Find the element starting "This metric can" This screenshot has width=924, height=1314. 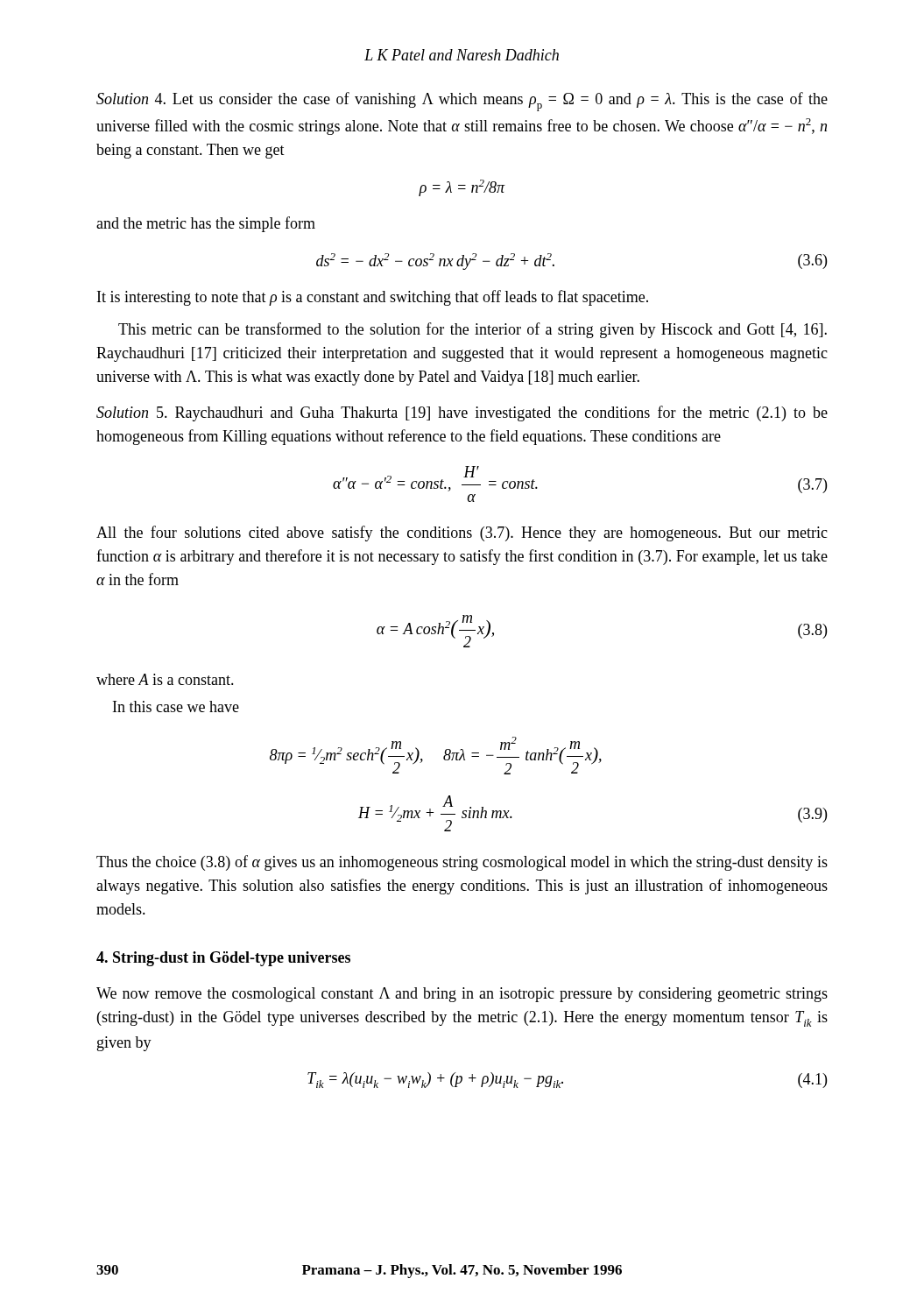click(462, 353)
